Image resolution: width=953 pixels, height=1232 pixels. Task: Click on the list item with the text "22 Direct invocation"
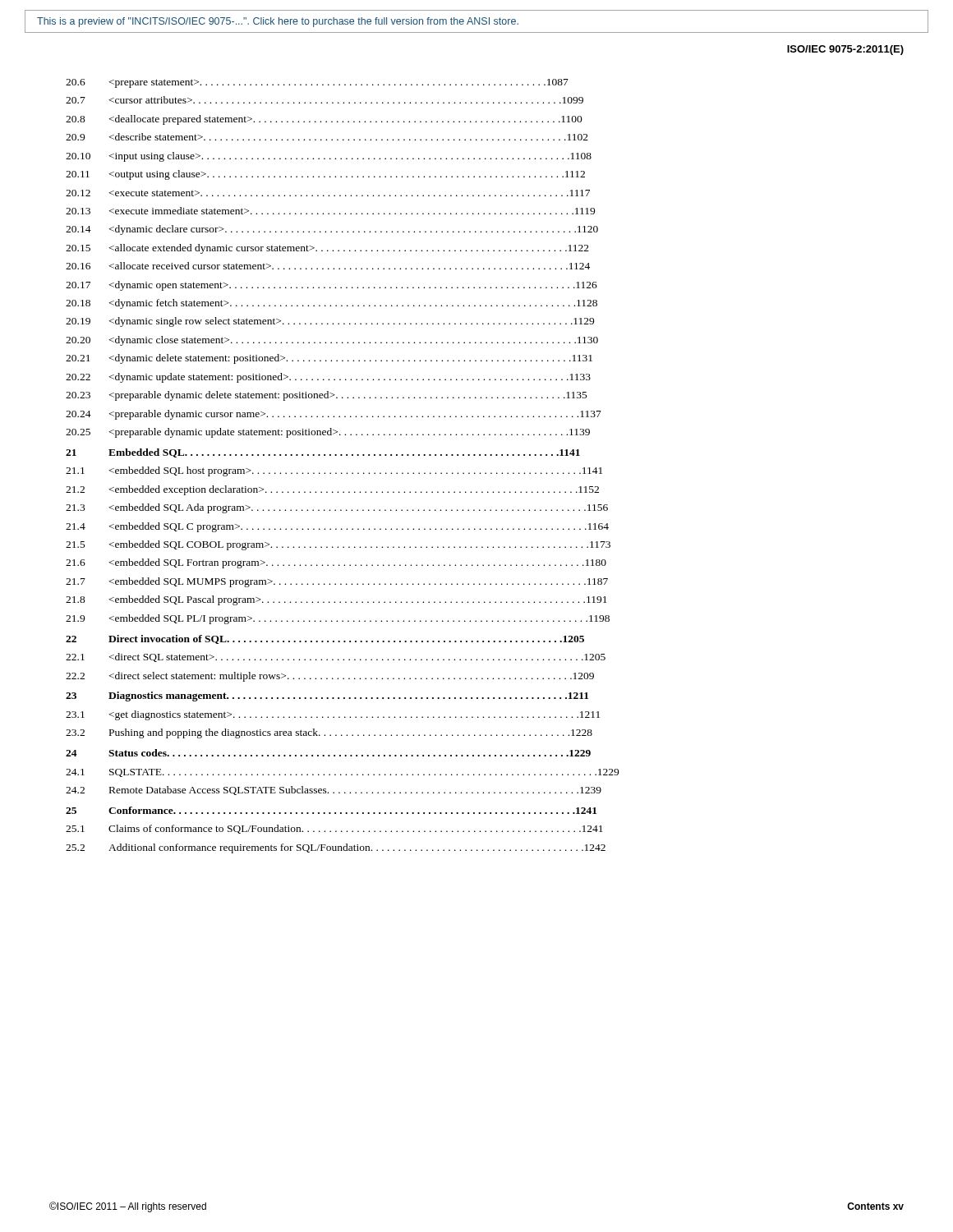485,639
